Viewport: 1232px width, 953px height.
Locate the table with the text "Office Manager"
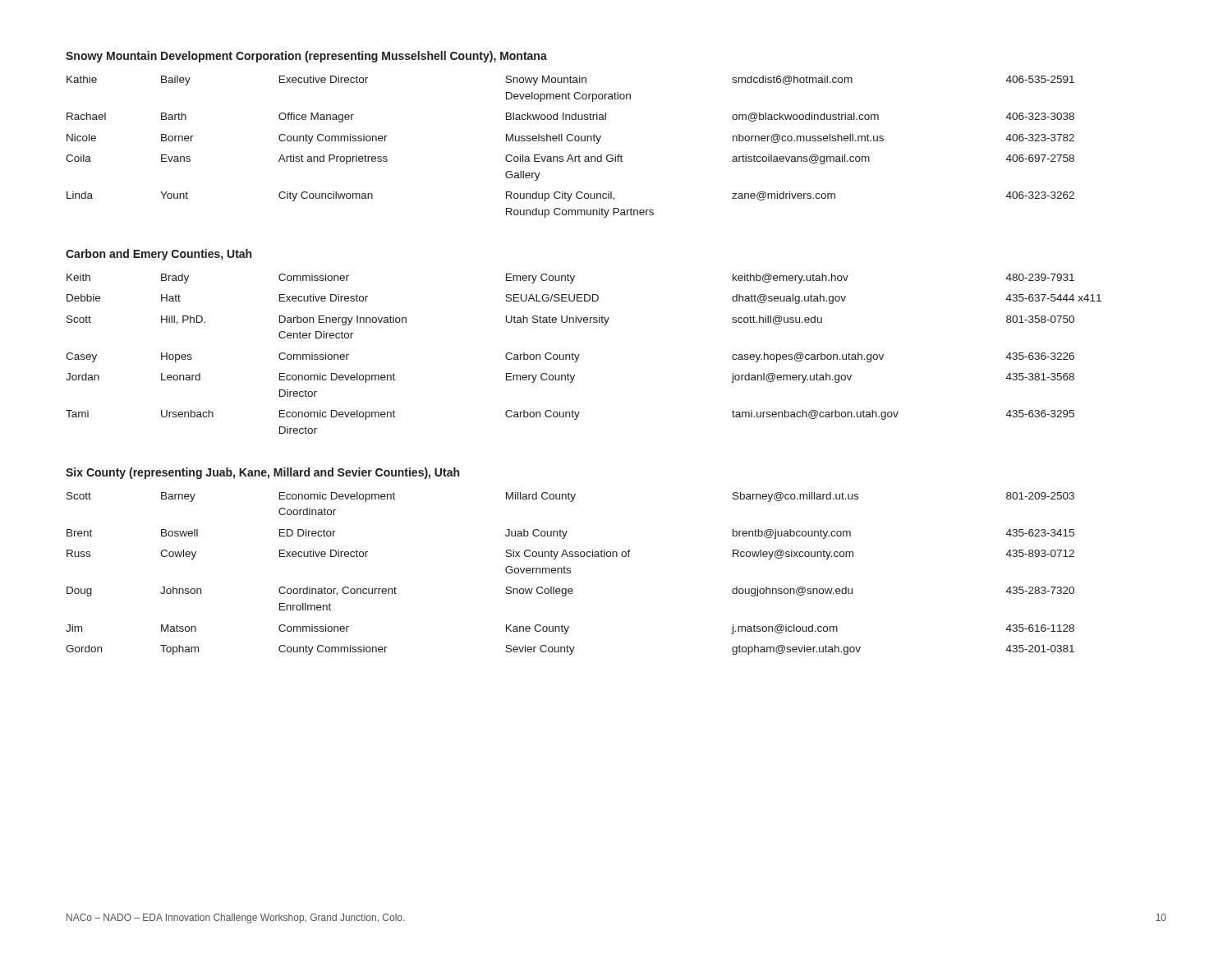click(x=616, y=146)
